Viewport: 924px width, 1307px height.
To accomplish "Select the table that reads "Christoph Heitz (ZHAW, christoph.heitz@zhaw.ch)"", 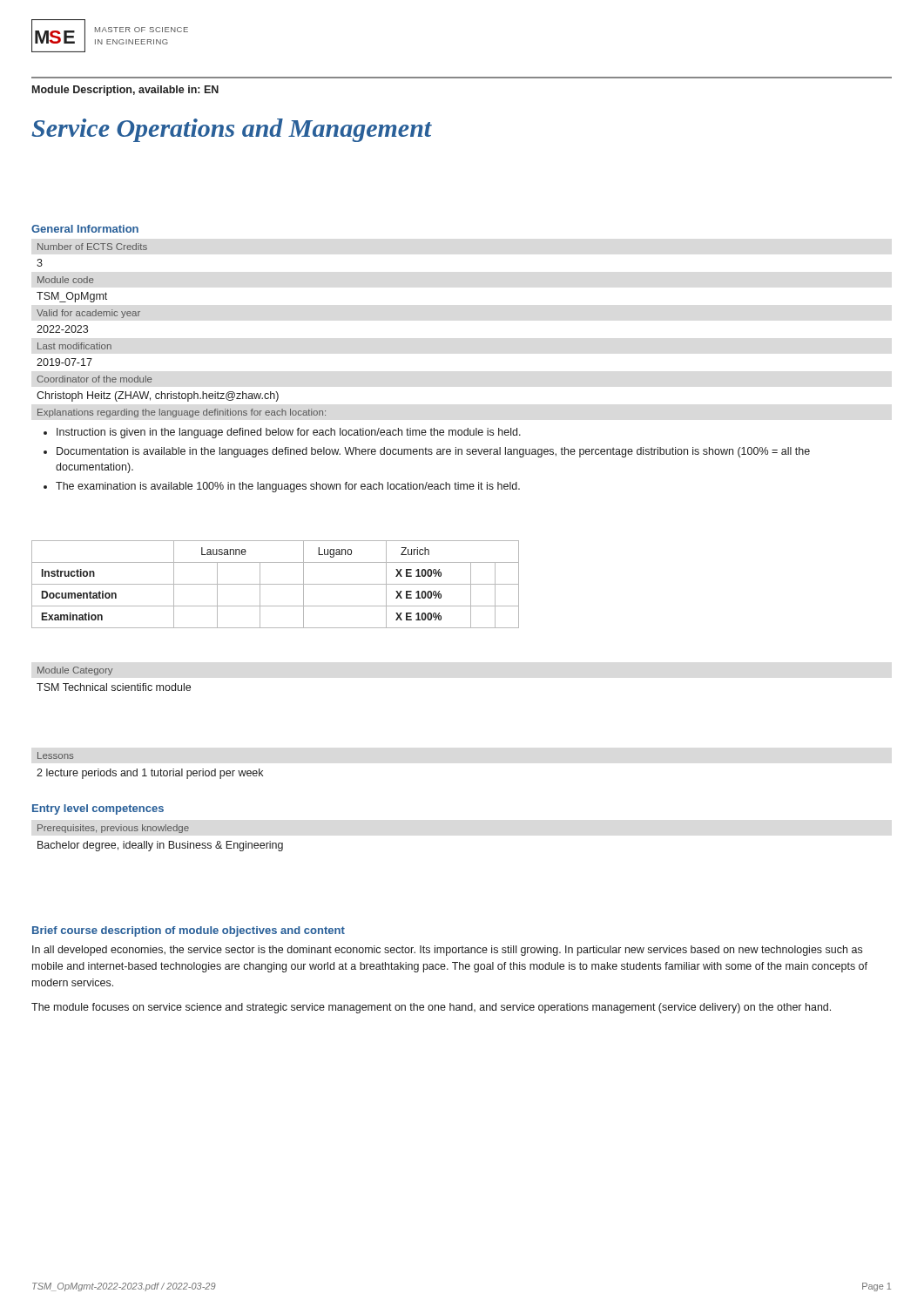I will (462, 370).
